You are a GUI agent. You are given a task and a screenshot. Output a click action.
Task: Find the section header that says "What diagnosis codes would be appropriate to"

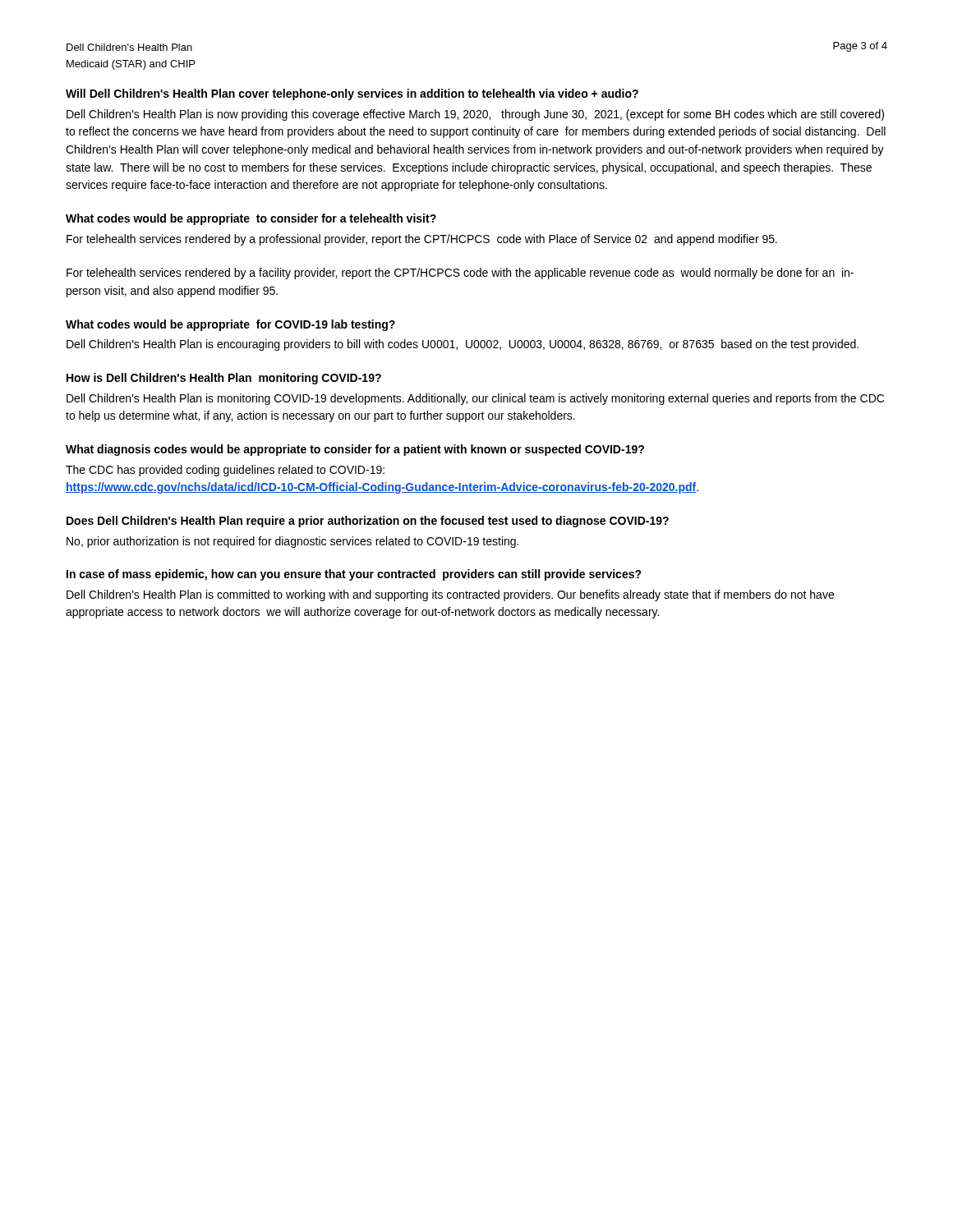pyautogui.click(x=355, y=449)
